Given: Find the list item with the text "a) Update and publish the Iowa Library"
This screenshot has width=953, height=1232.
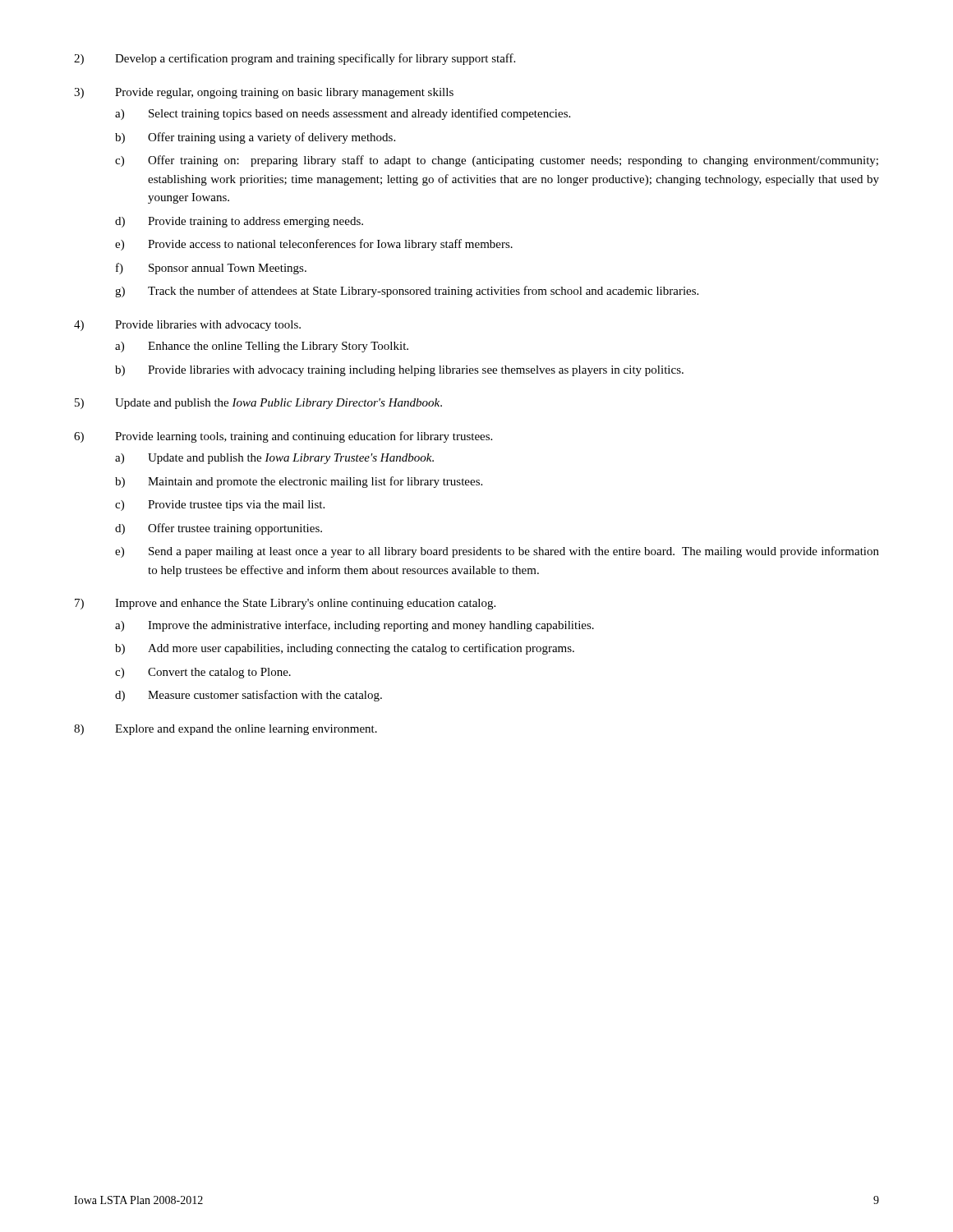Looking at the screenshot, I should coord(274,459).
